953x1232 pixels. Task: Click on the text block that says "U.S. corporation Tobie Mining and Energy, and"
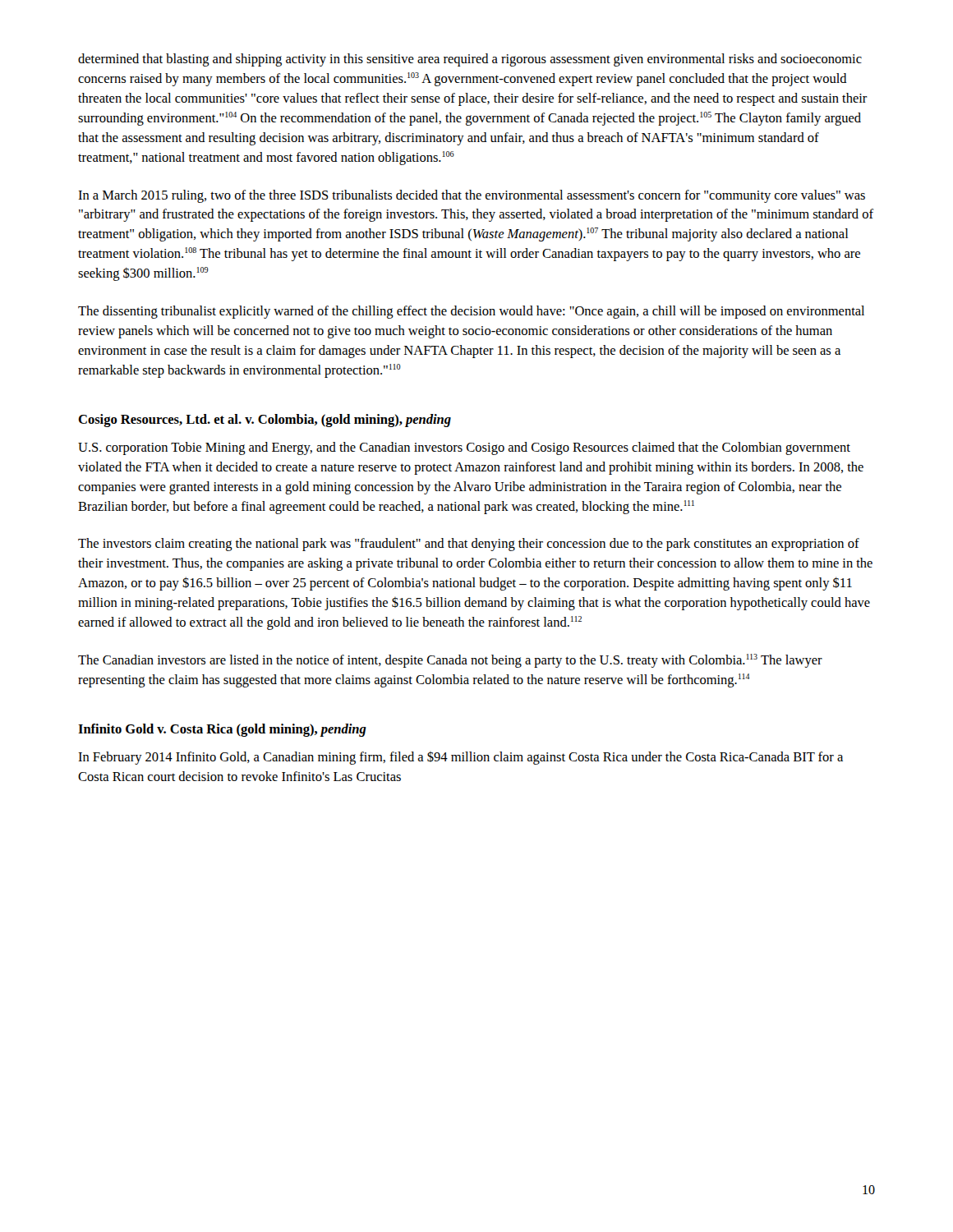click(x=471, y=476)
